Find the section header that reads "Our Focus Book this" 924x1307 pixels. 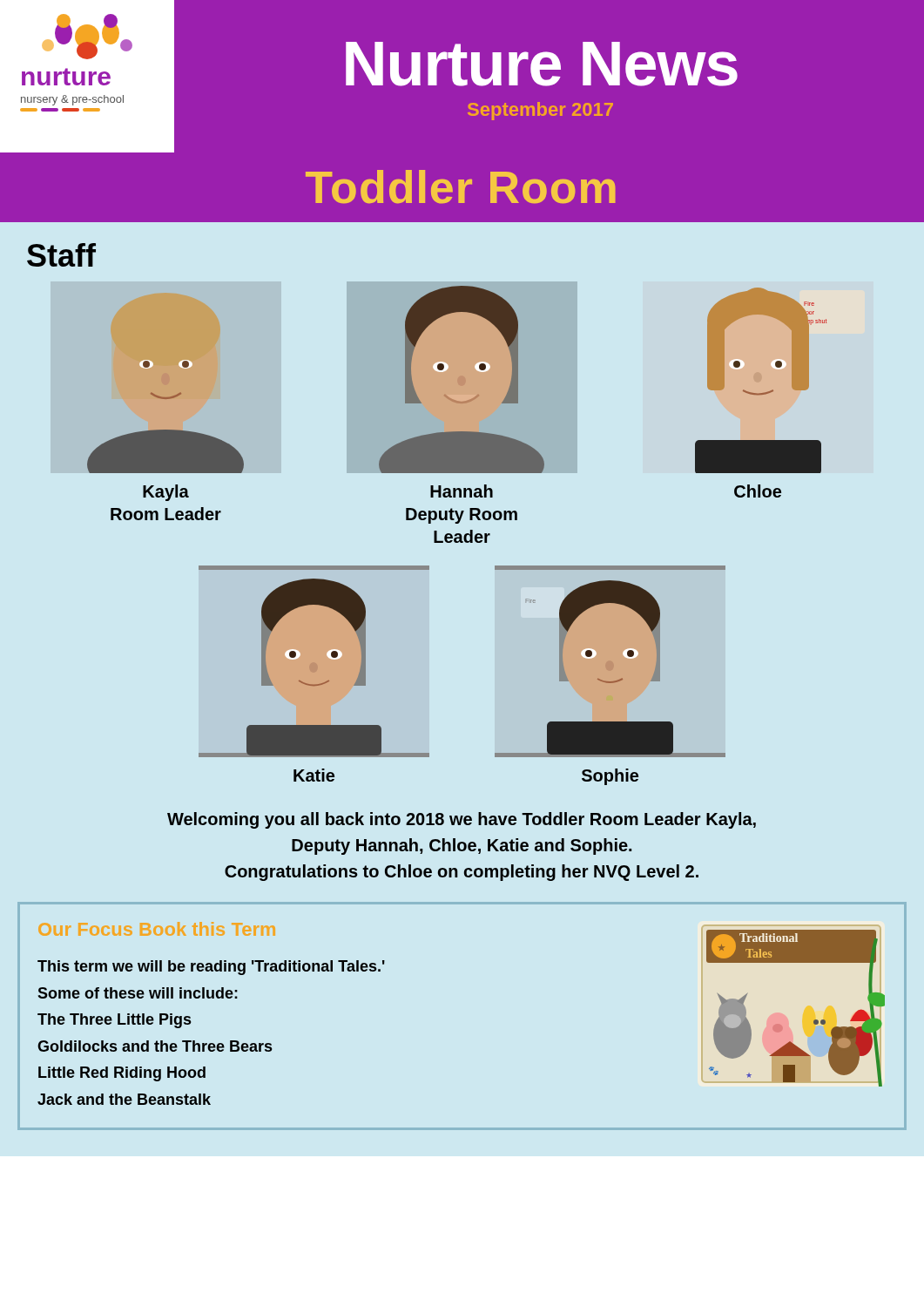(157, 929)
